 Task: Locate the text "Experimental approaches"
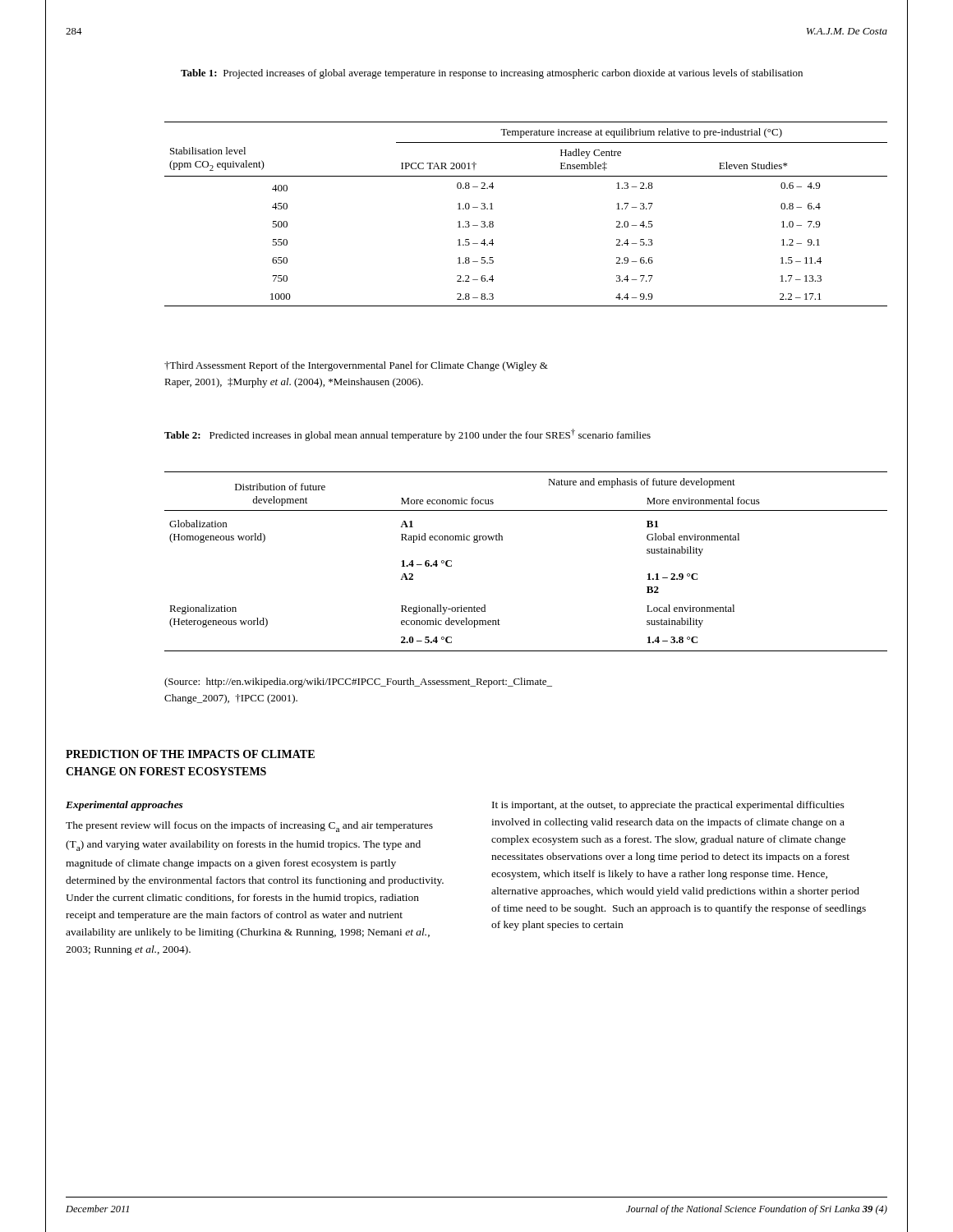pos(124,804)
